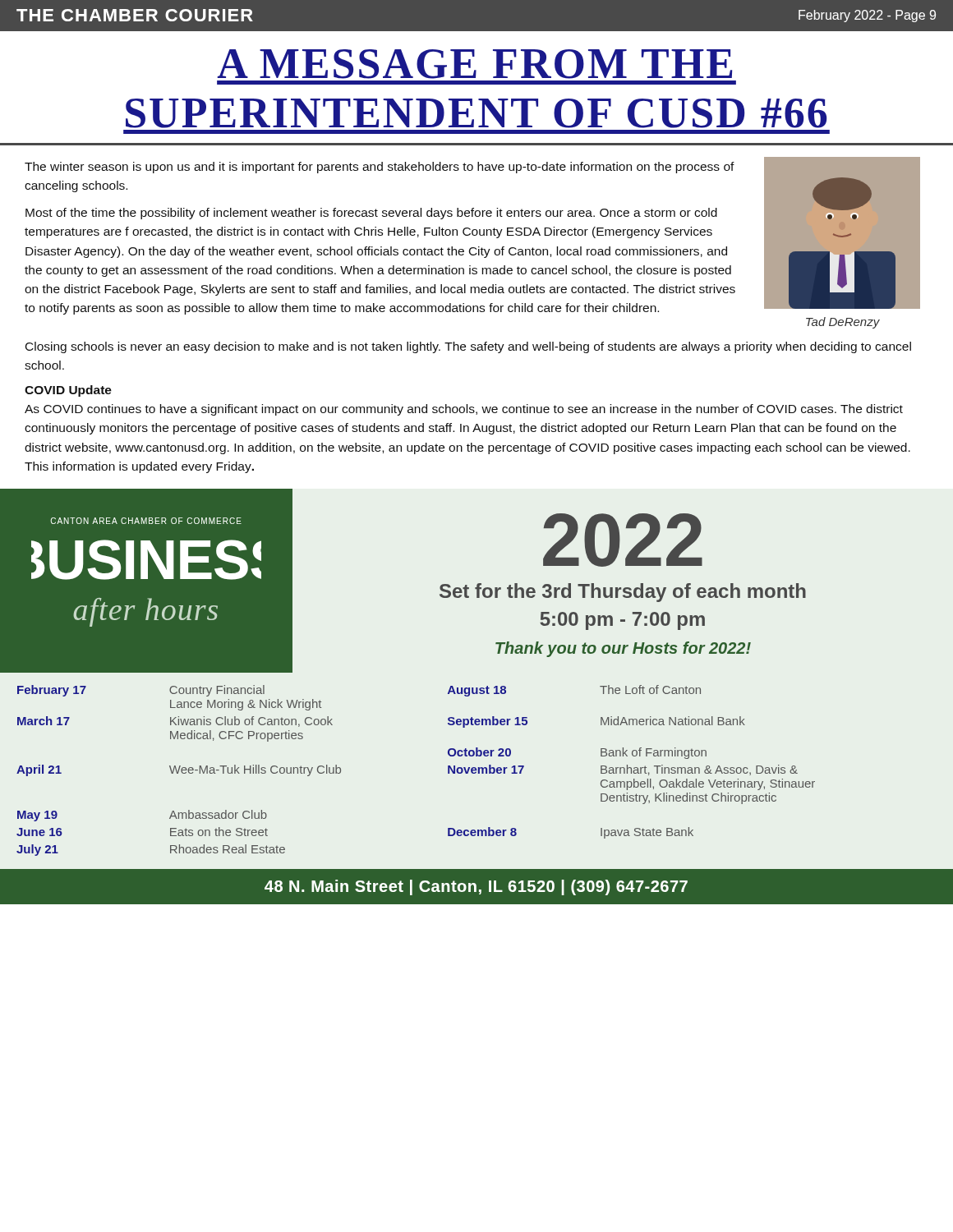Find the caption with the text "Tad DeRenzy"
This screenshot has height=1232, width=953.
click(x=842, y=321)
